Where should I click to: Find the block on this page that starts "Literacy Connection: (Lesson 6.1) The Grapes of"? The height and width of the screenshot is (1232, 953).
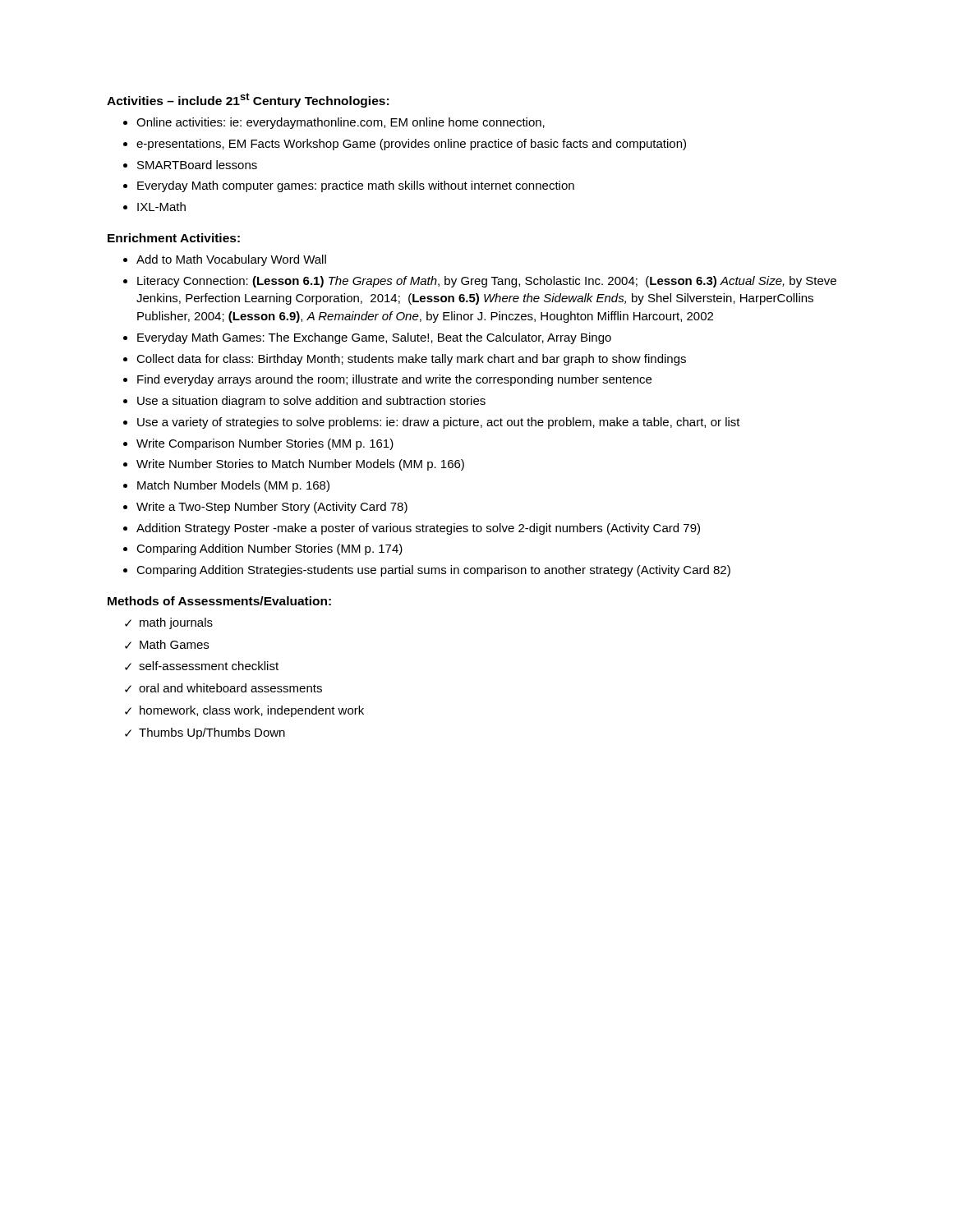tap(487, 298)
